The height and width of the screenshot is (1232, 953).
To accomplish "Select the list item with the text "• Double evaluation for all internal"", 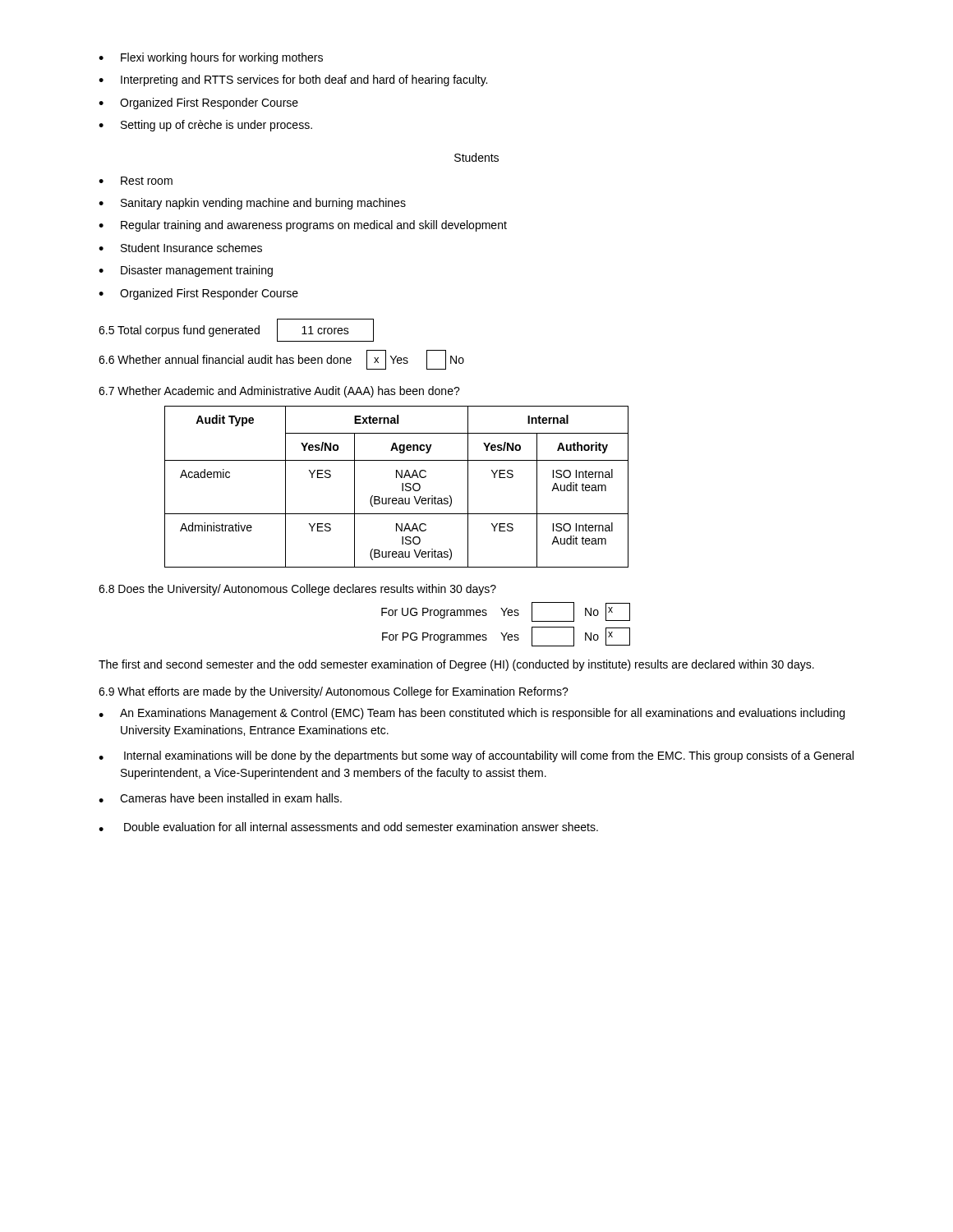I will pyautogui.click(x=349, y=830).
